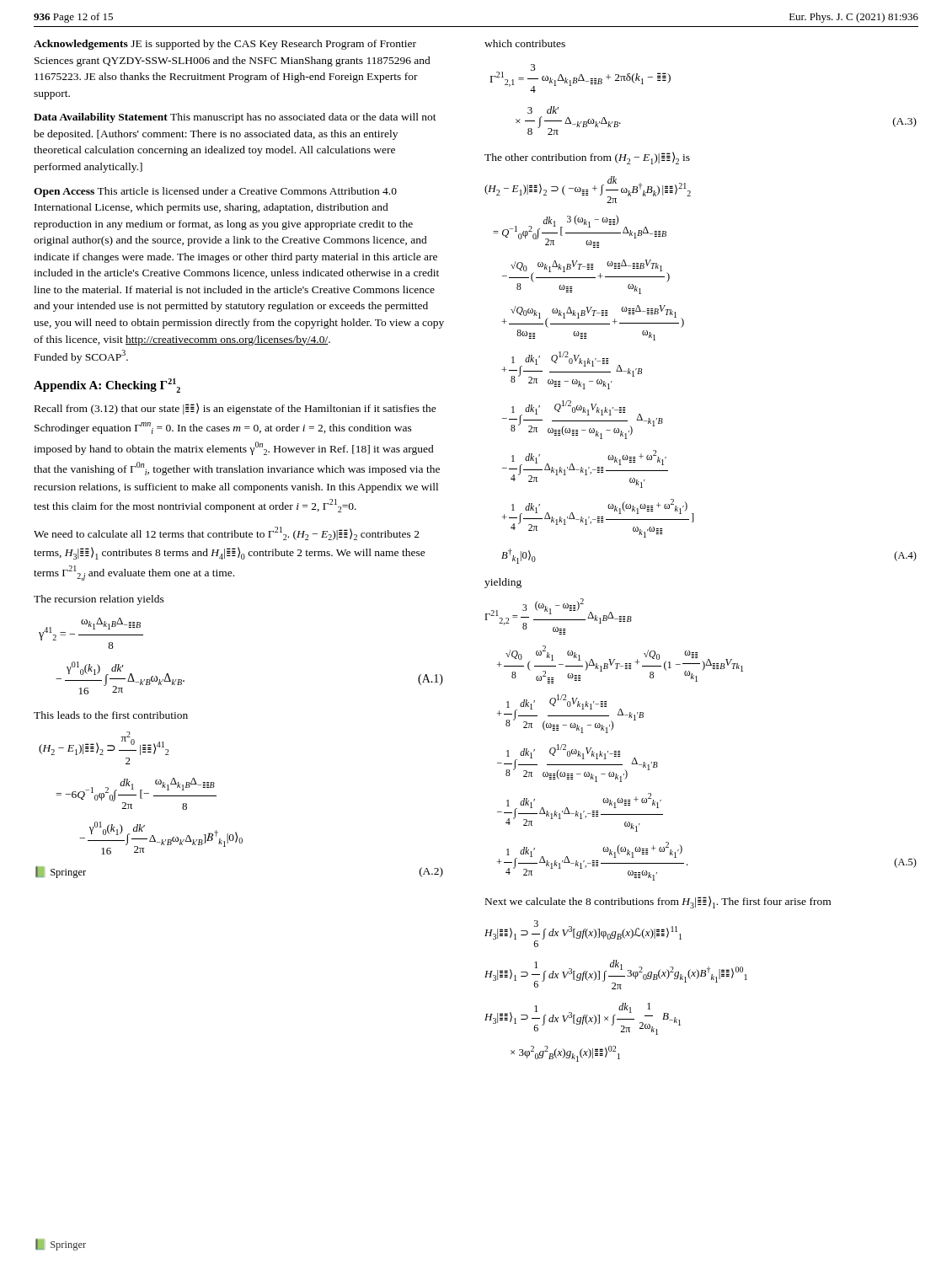Point to the block beginning "Recall from (3.12) that our"
Screen dimensions: 1264x952
pos(237,458)
